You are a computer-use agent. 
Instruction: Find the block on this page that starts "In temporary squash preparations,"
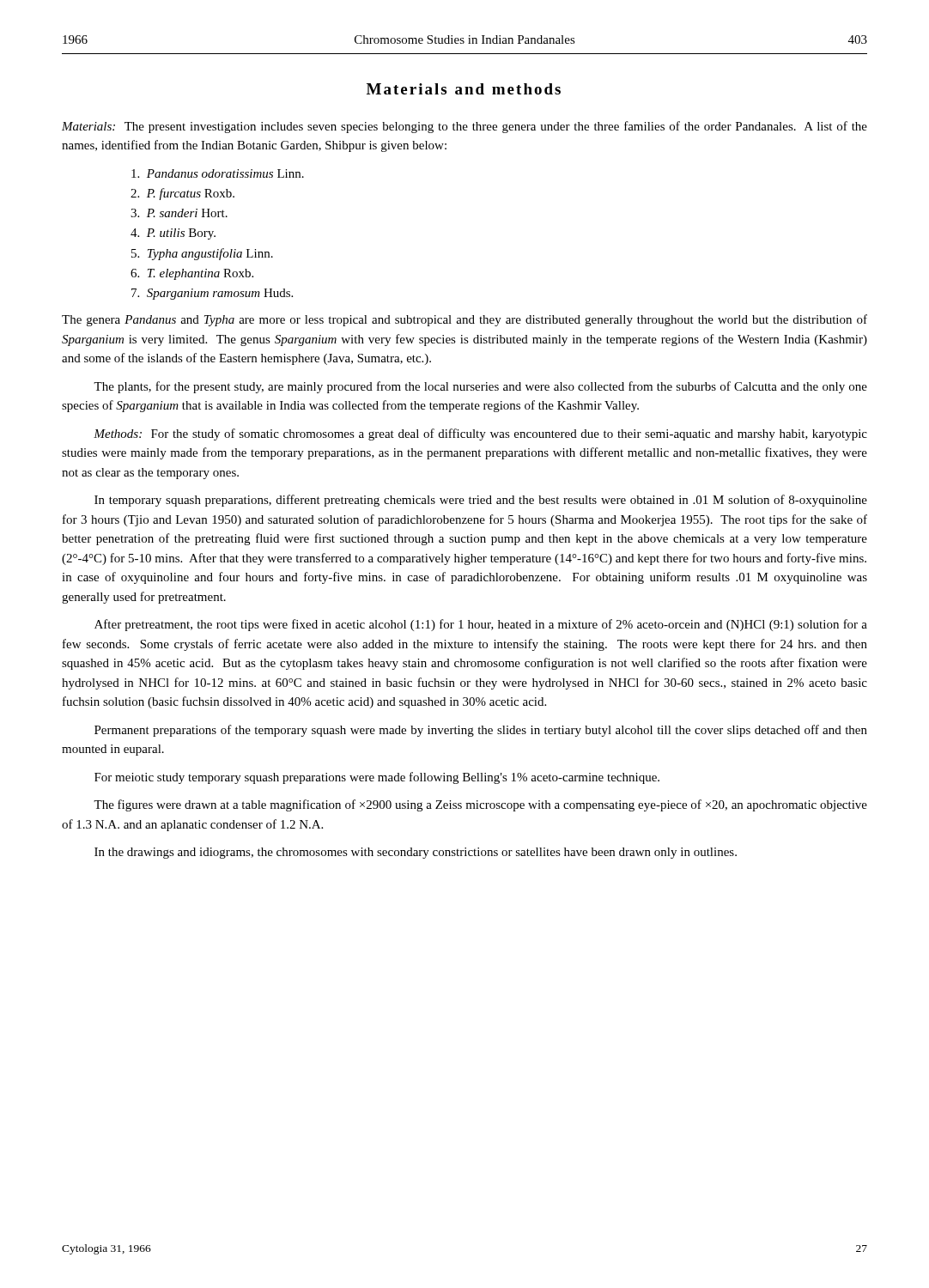[464, 548]
